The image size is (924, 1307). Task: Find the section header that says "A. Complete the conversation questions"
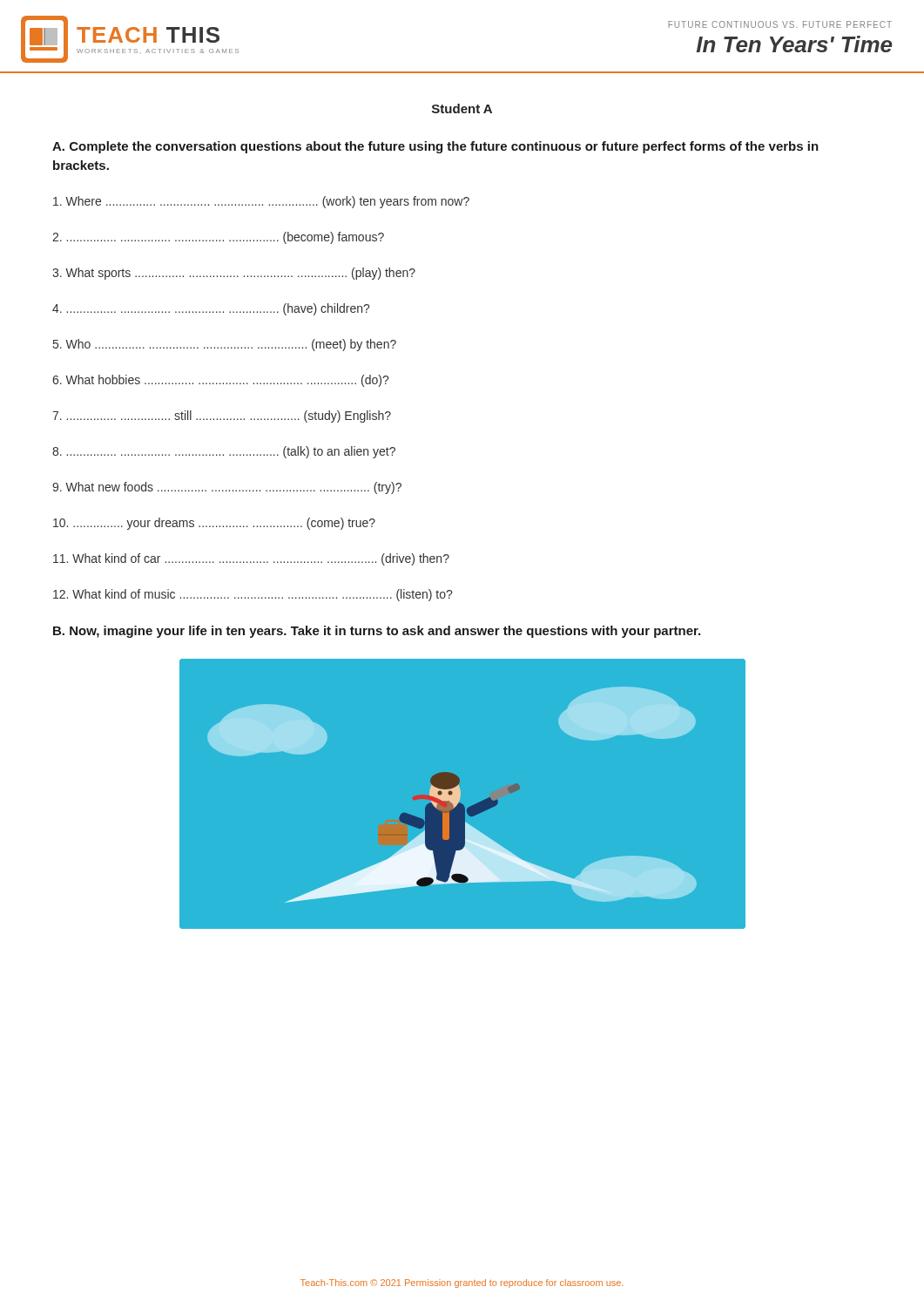pos(435,155)
